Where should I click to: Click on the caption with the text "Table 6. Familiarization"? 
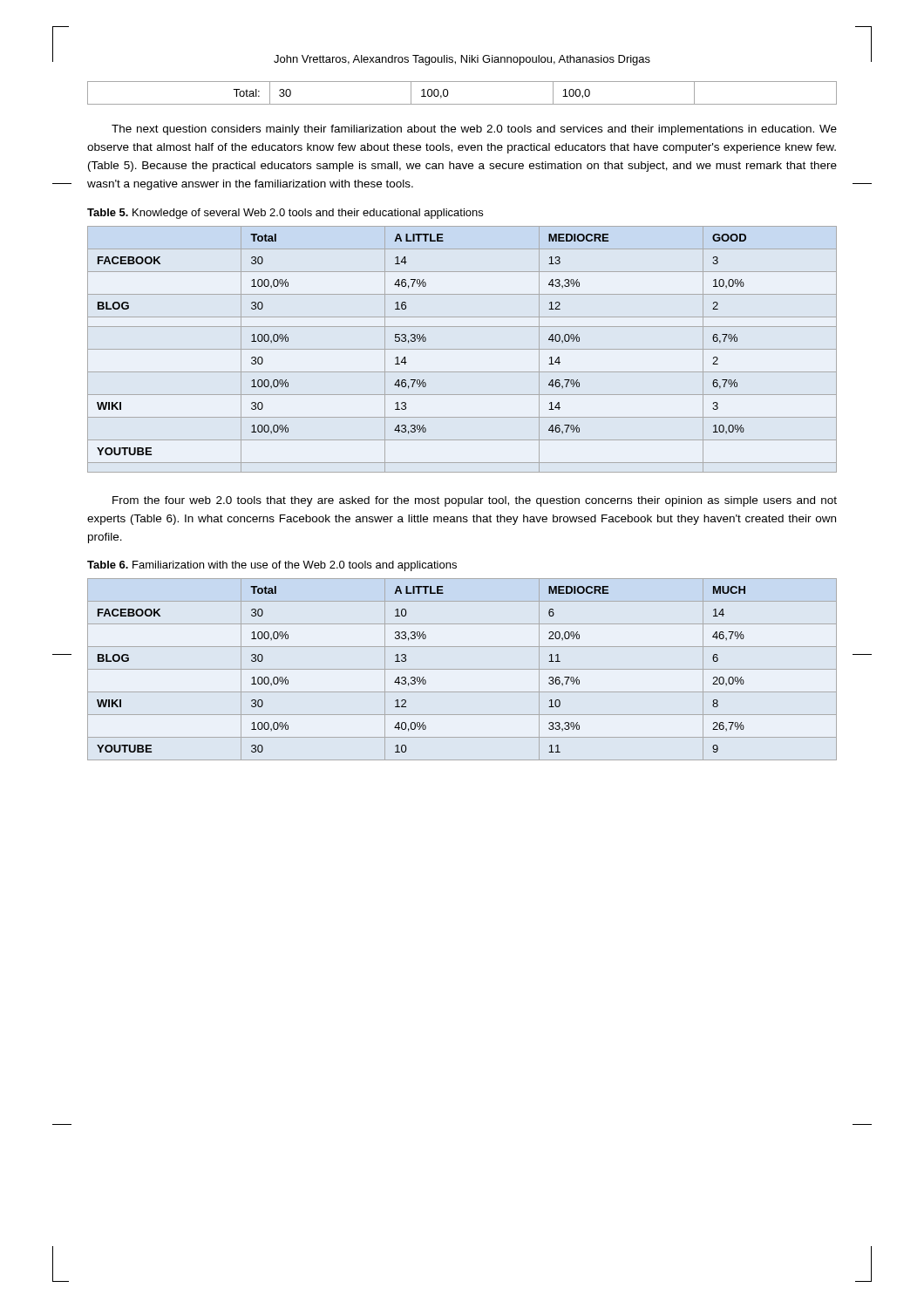pyautogui.click(x=272, y=565)
